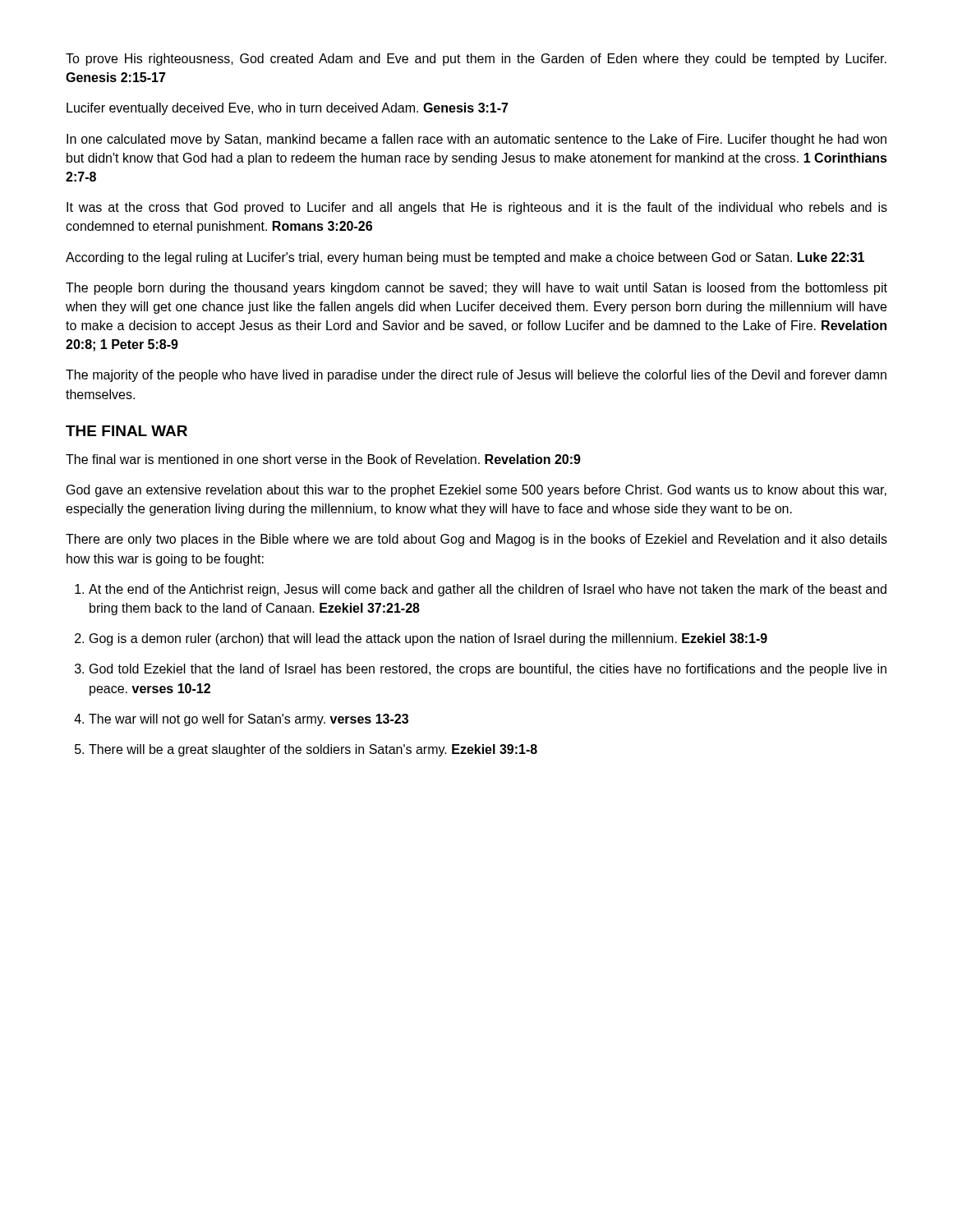Navigate to the passage starting "The final war"
The width and height of the screenshot is (953, 1232).
(323, 459)
